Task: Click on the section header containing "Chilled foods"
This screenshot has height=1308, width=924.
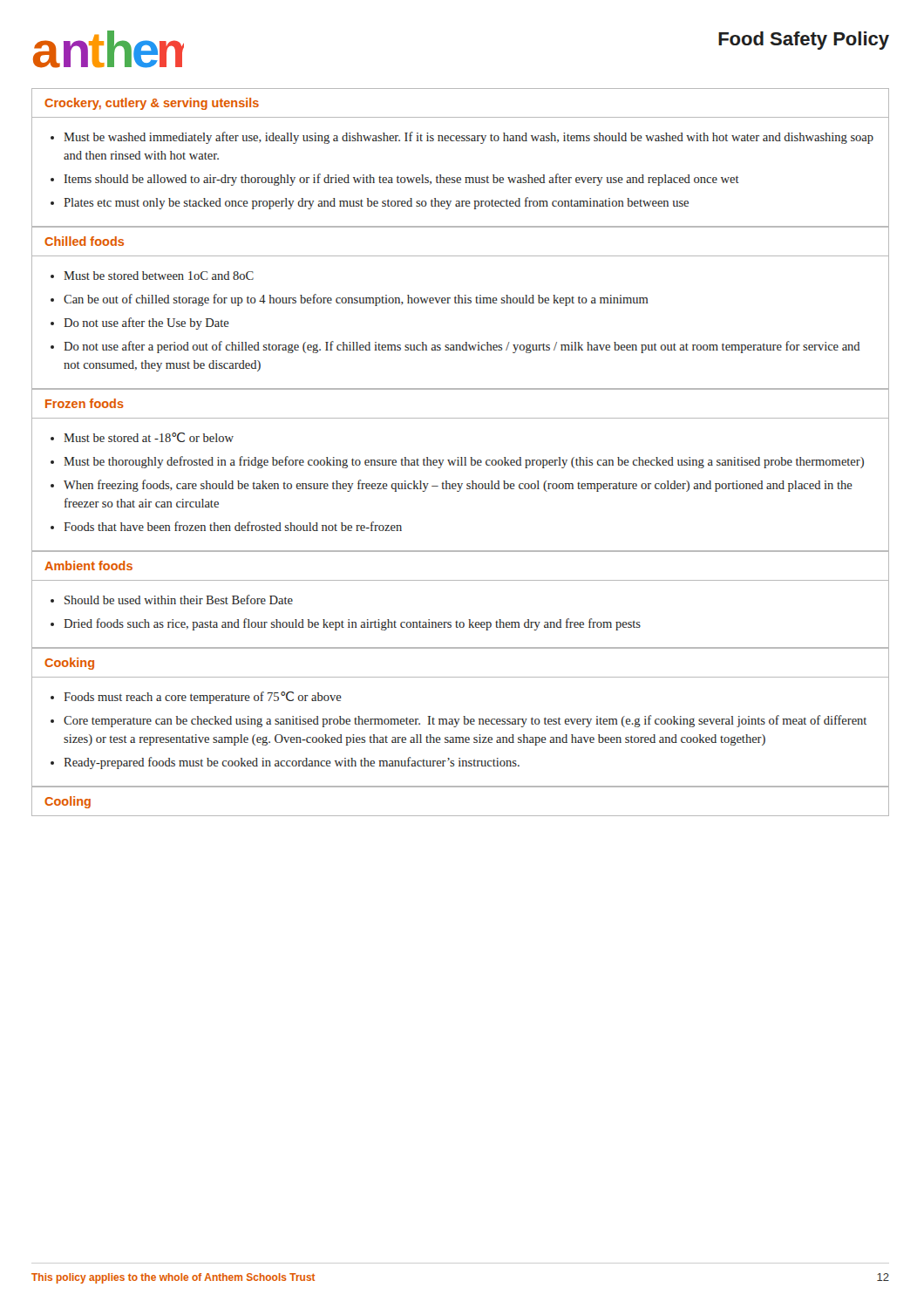Action: point(84,242)
